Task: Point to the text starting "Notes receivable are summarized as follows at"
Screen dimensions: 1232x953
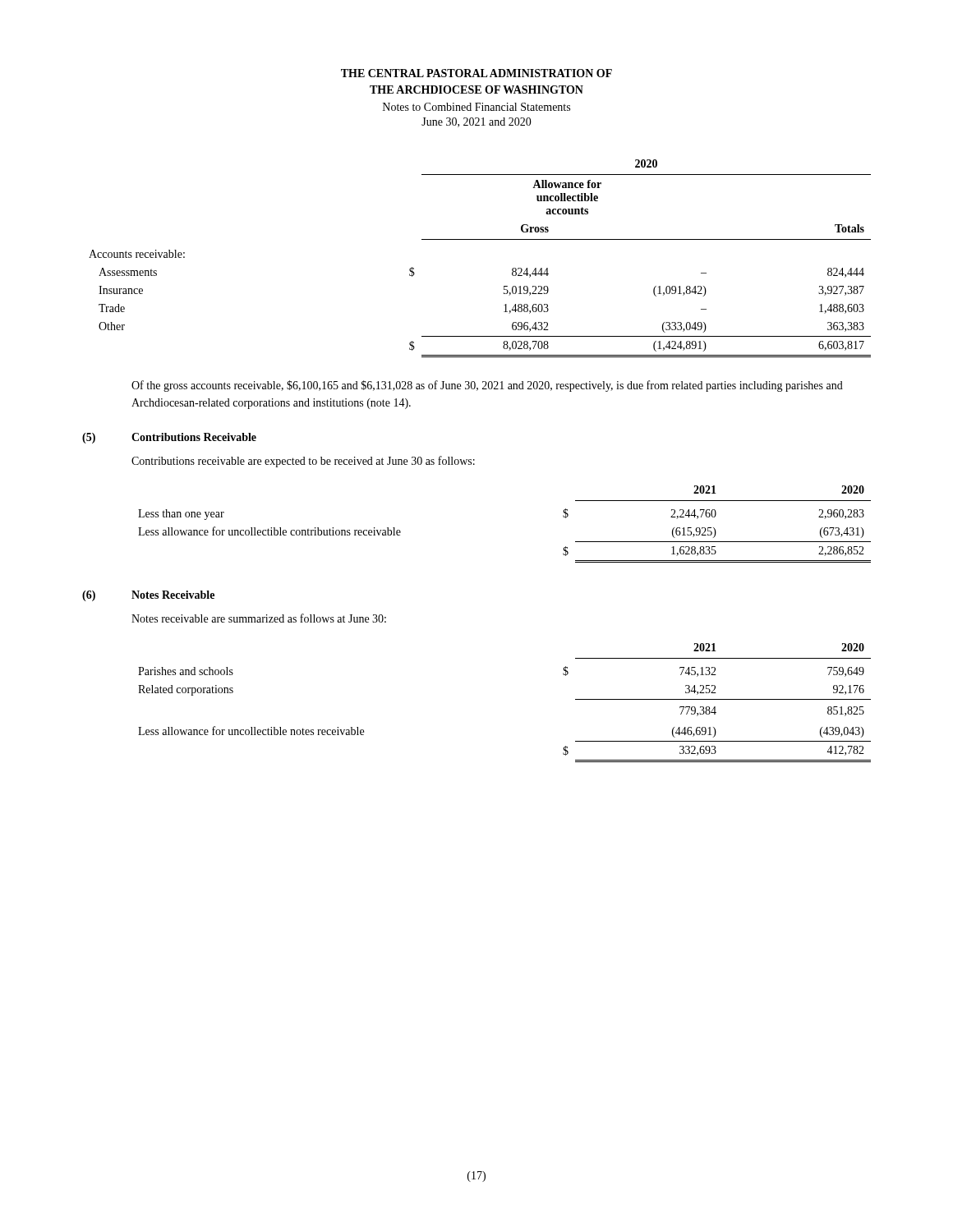Action: (259, 619)
